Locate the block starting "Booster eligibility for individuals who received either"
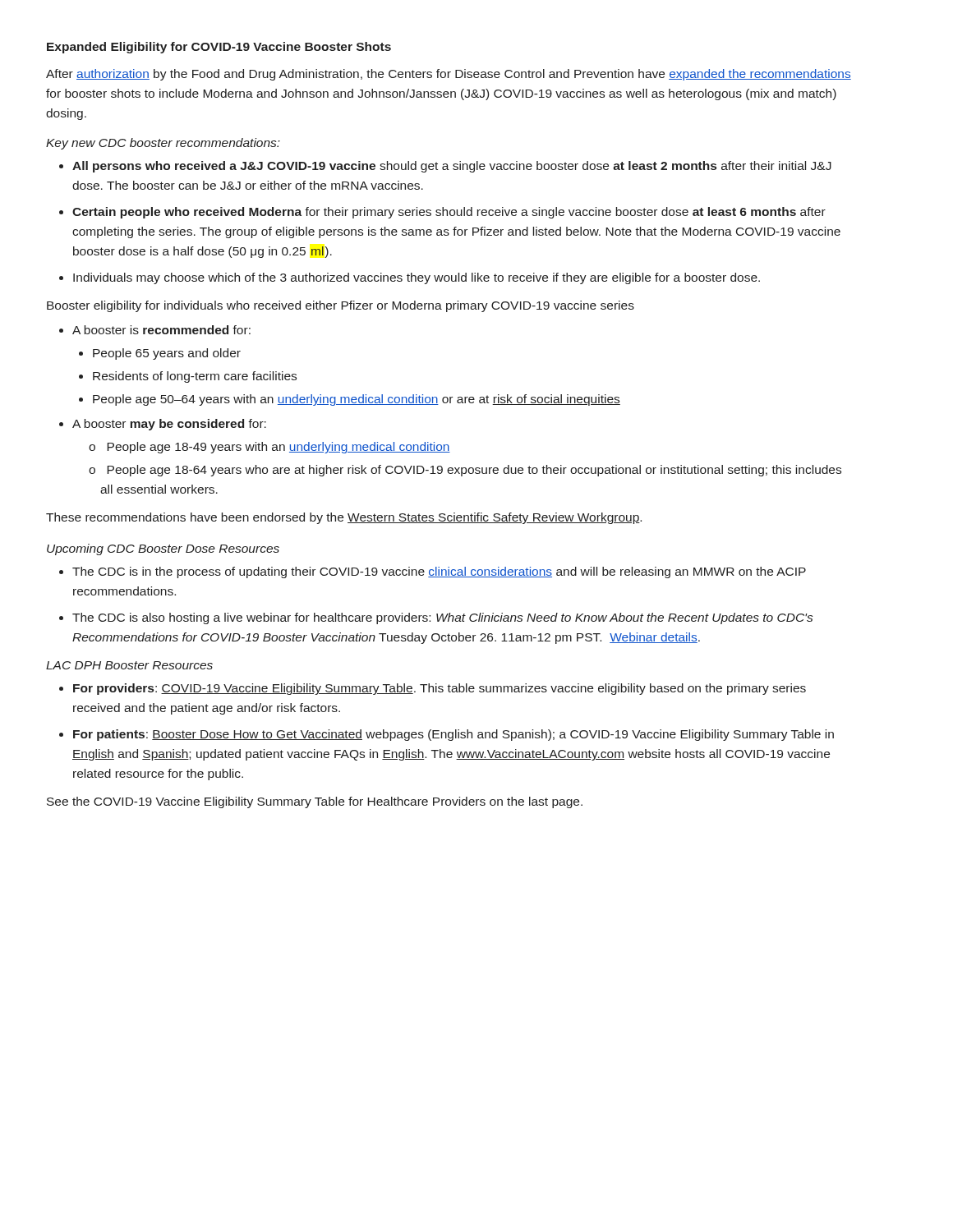Viewport: 953px width, 1232px height. [x=340, y=305]
